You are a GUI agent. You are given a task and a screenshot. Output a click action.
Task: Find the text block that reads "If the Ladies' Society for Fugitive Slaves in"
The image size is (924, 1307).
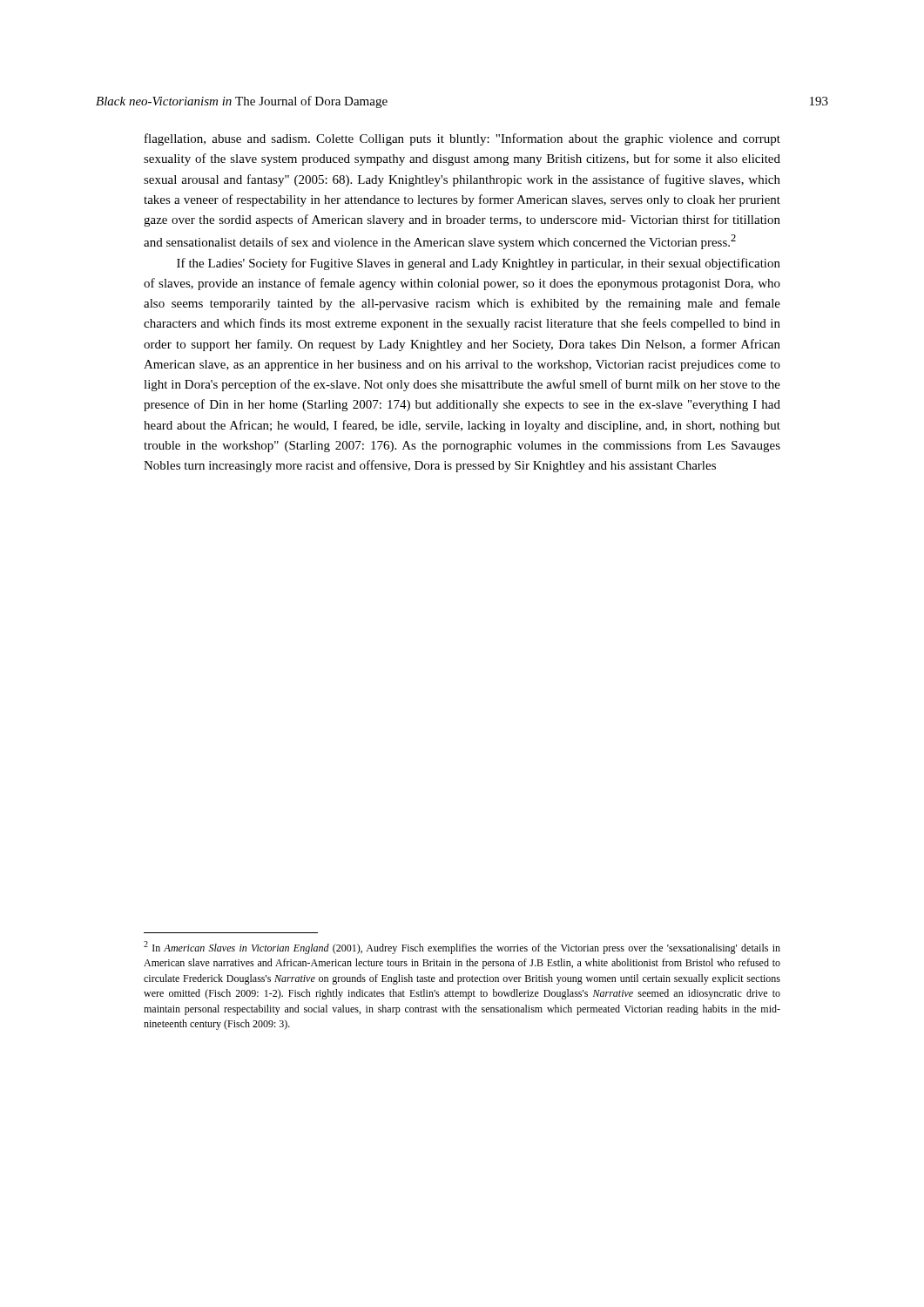tap(462, 365)
